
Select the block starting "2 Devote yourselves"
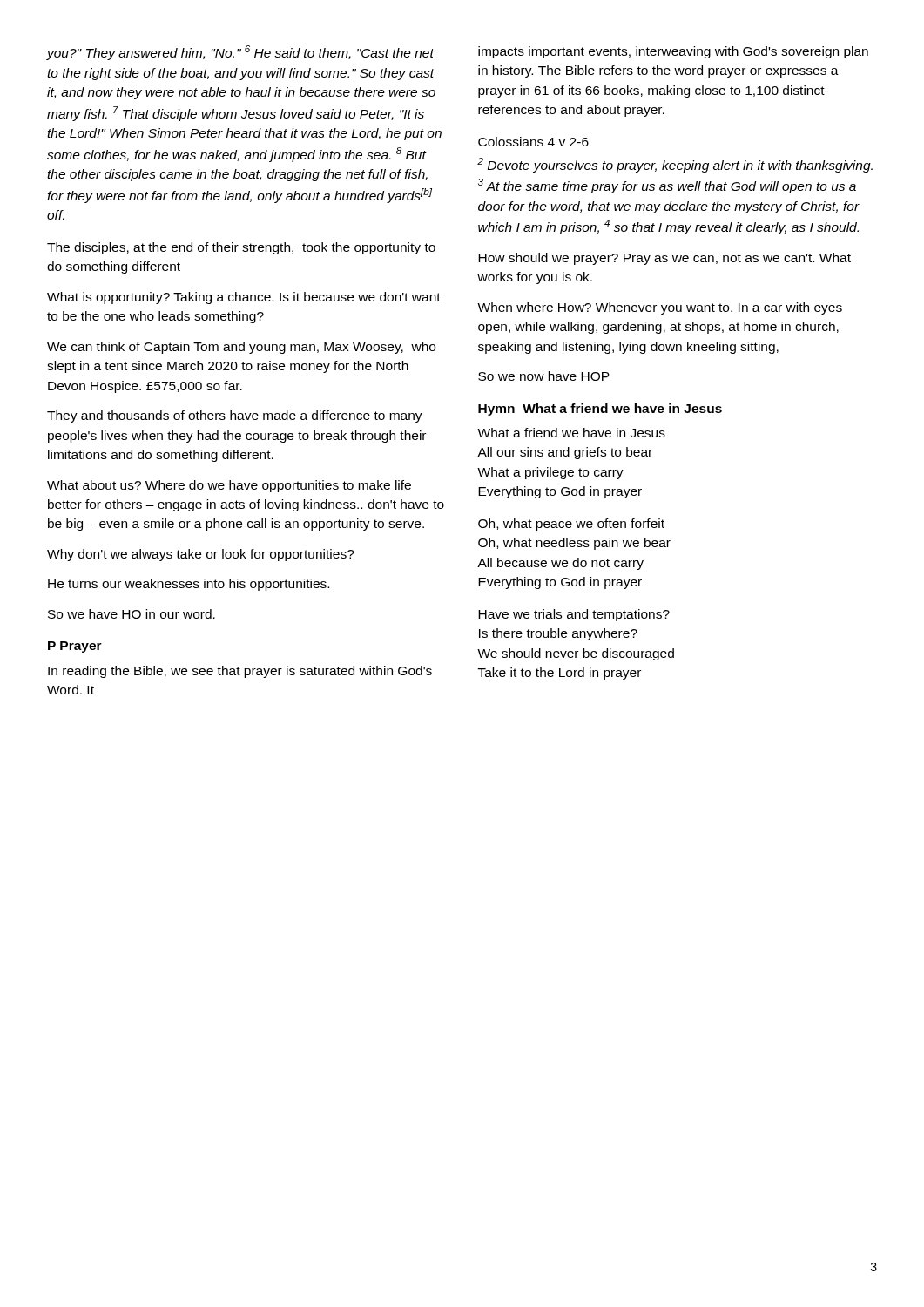pos(676,195)
